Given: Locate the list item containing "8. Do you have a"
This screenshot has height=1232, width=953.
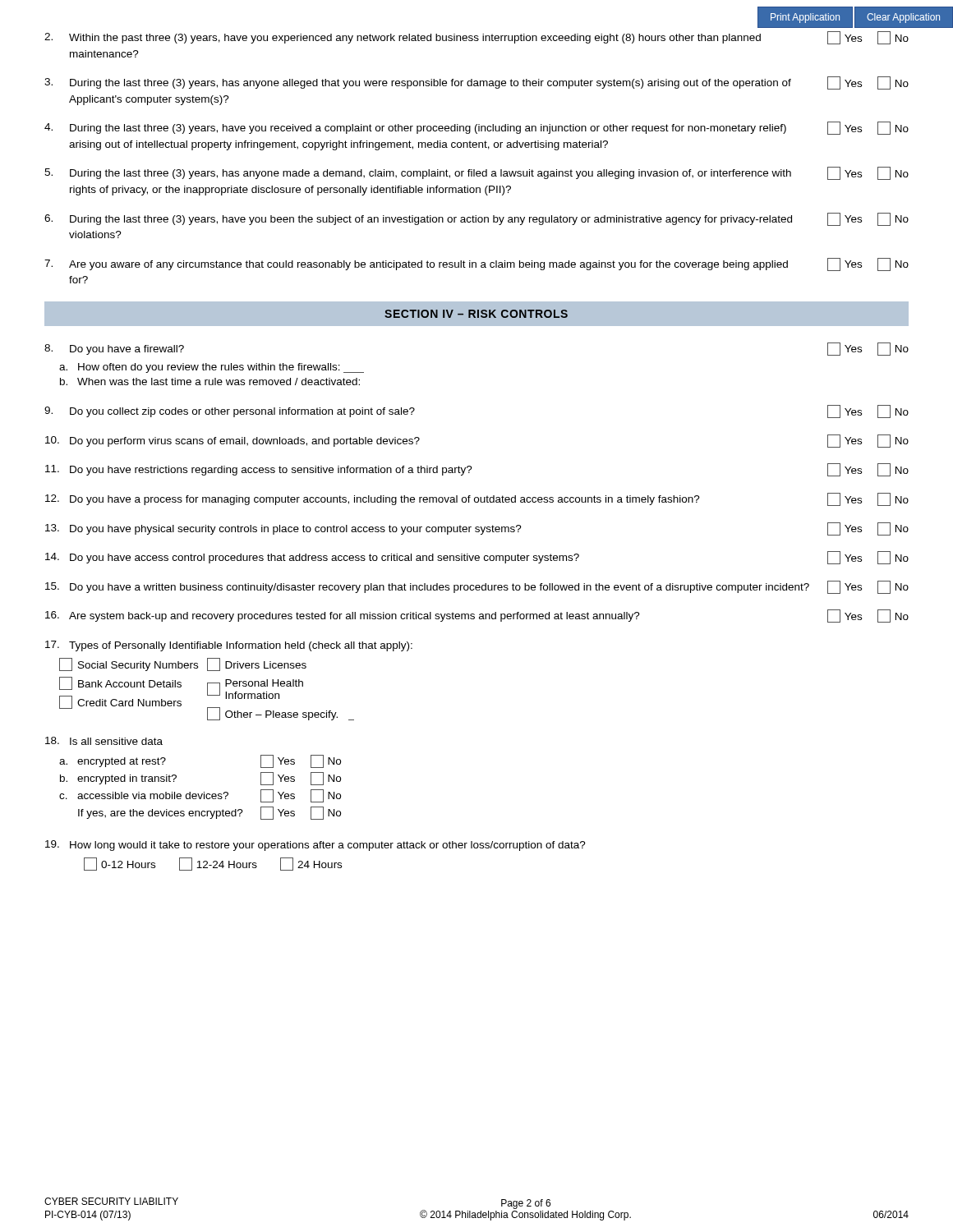Looking at the screenshot, I should tap(128, 349).
